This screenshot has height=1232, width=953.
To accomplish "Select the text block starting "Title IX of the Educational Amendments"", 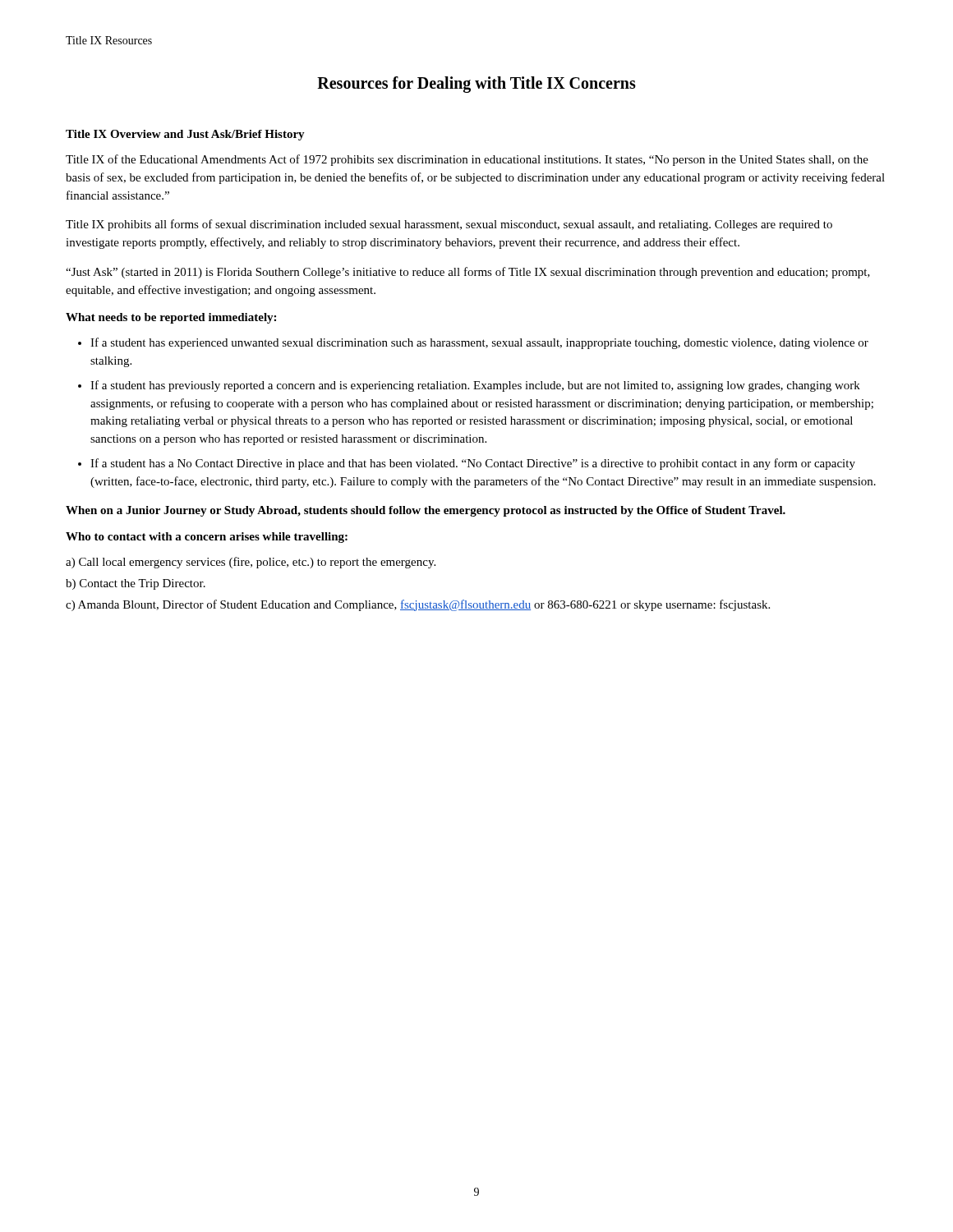I will pos(475,177).
